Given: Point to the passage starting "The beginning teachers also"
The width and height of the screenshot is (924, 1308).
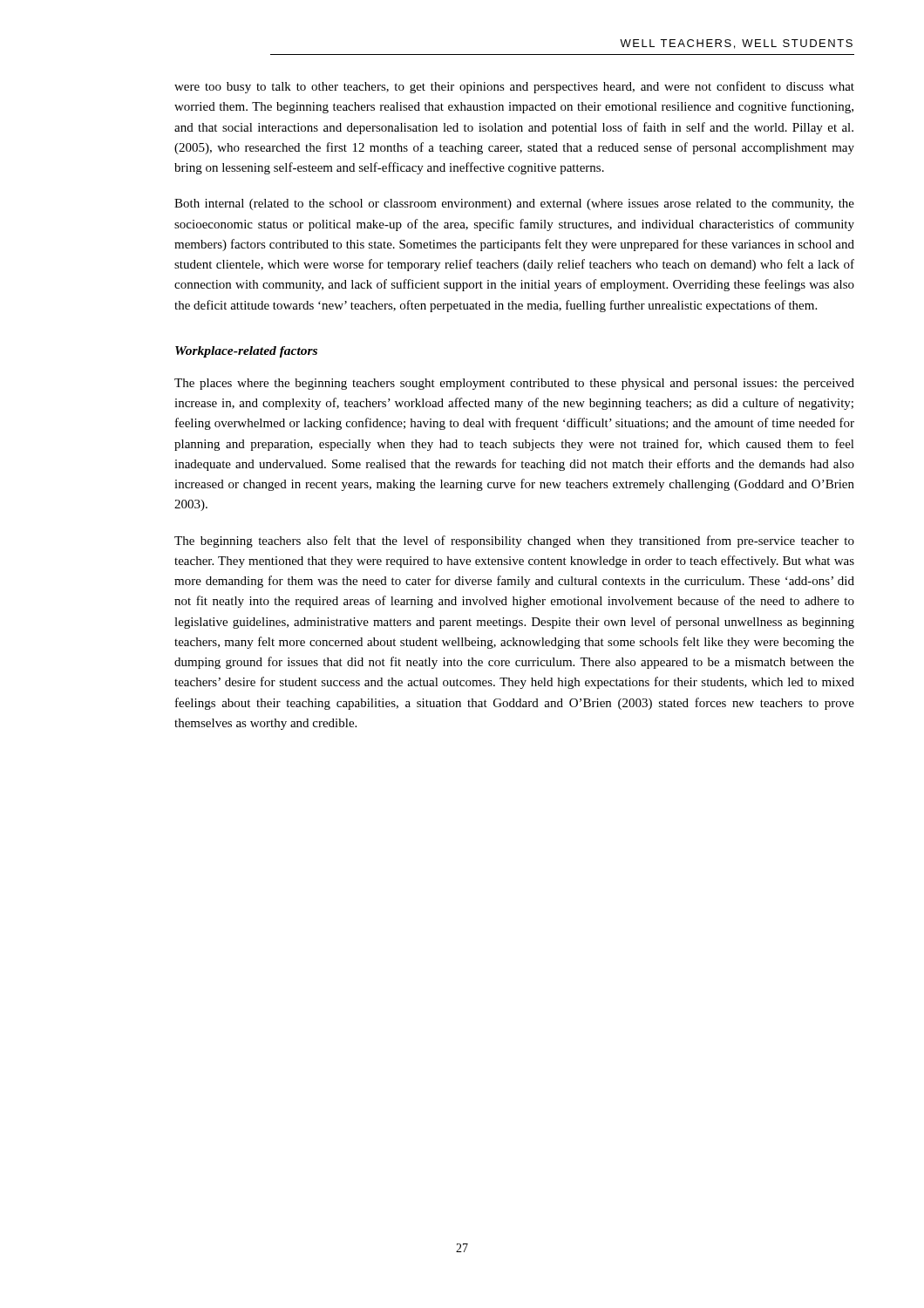Looking at the screenshot, I should point(514,631).
